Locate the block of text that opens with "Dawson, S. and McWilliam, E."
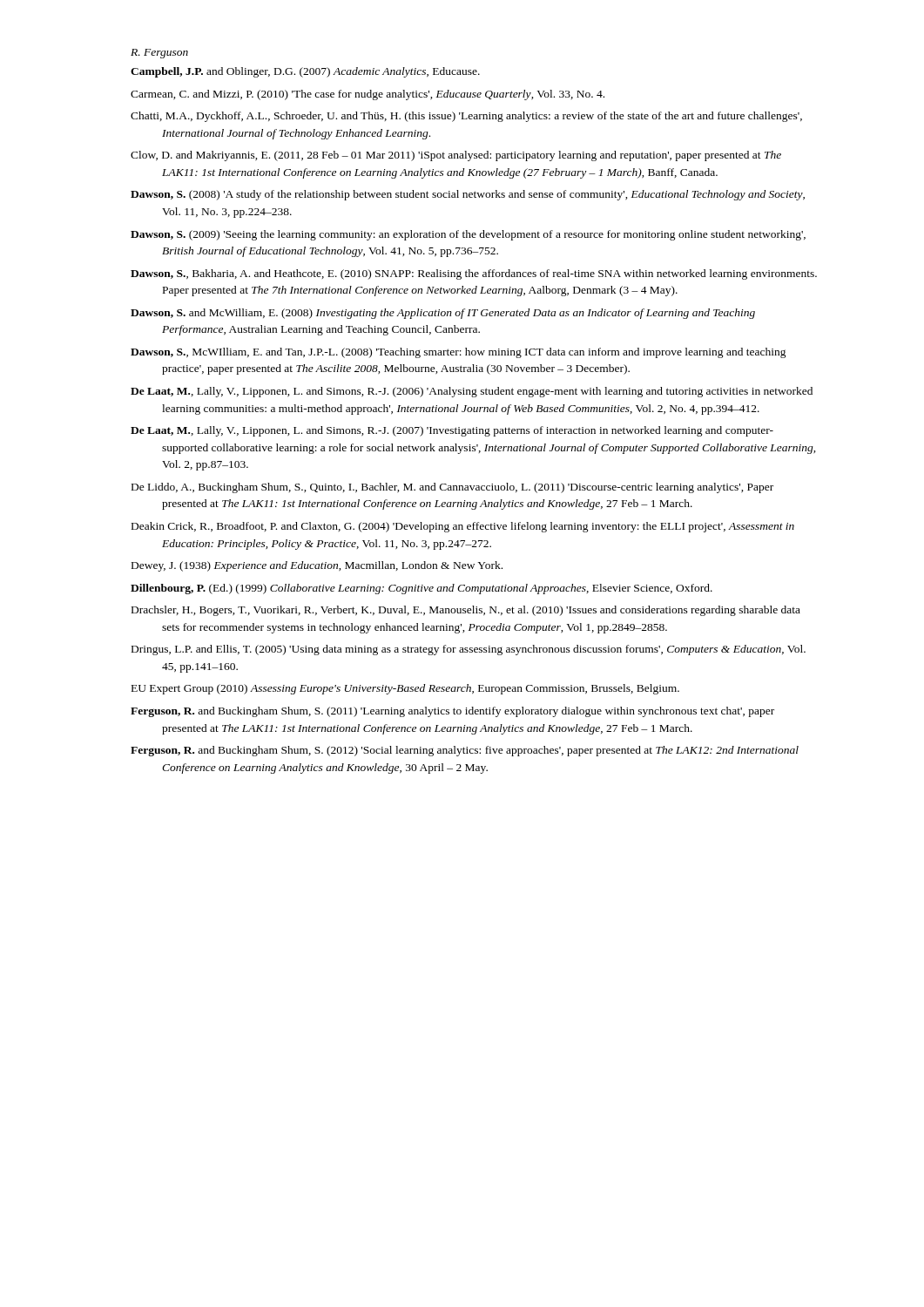The height and width of the screenshot is (1307, 924). click(x=443, y=321)
